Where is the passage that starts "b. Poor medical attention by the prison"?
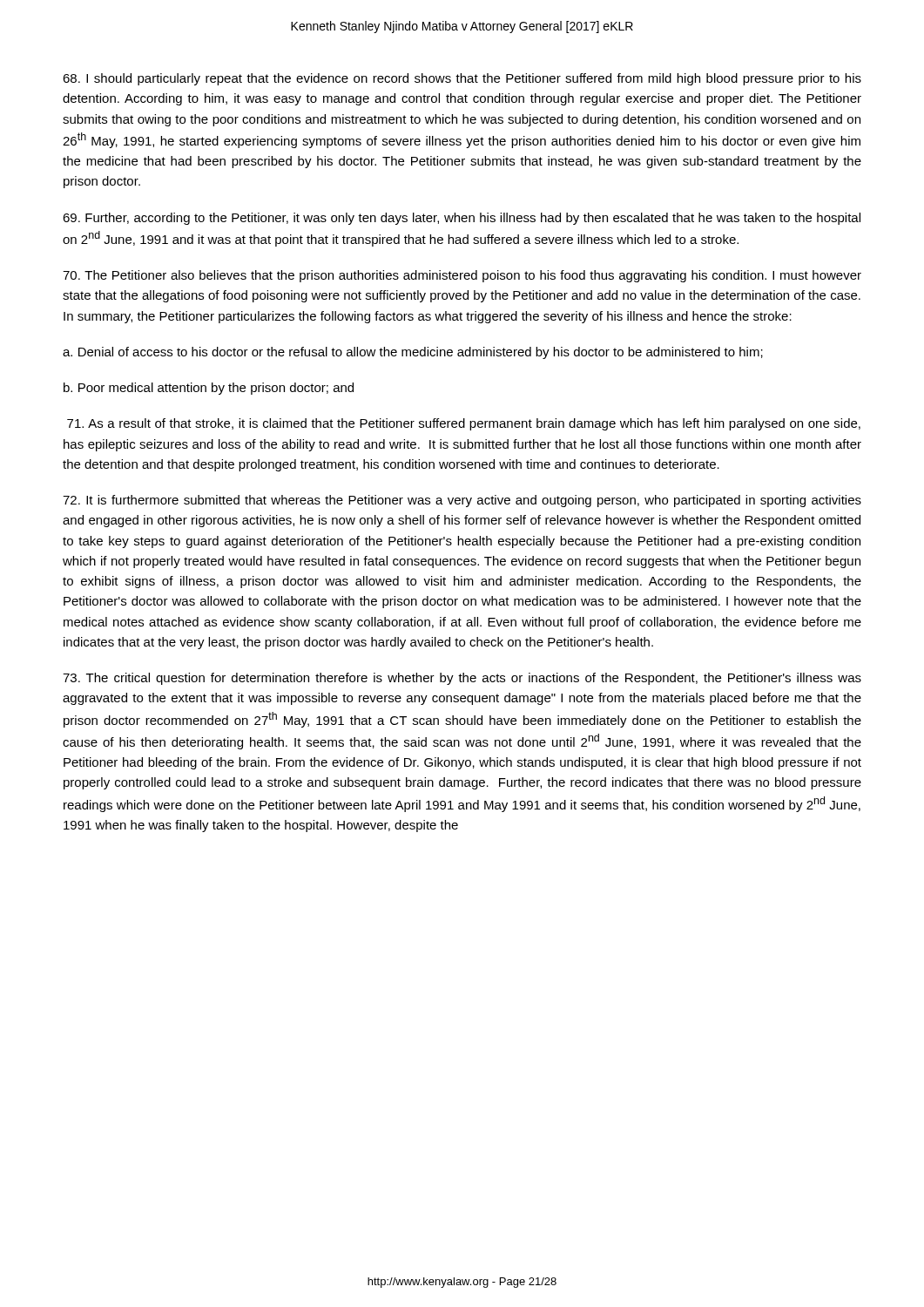924x1307 pixels. [x=209, y=387]
